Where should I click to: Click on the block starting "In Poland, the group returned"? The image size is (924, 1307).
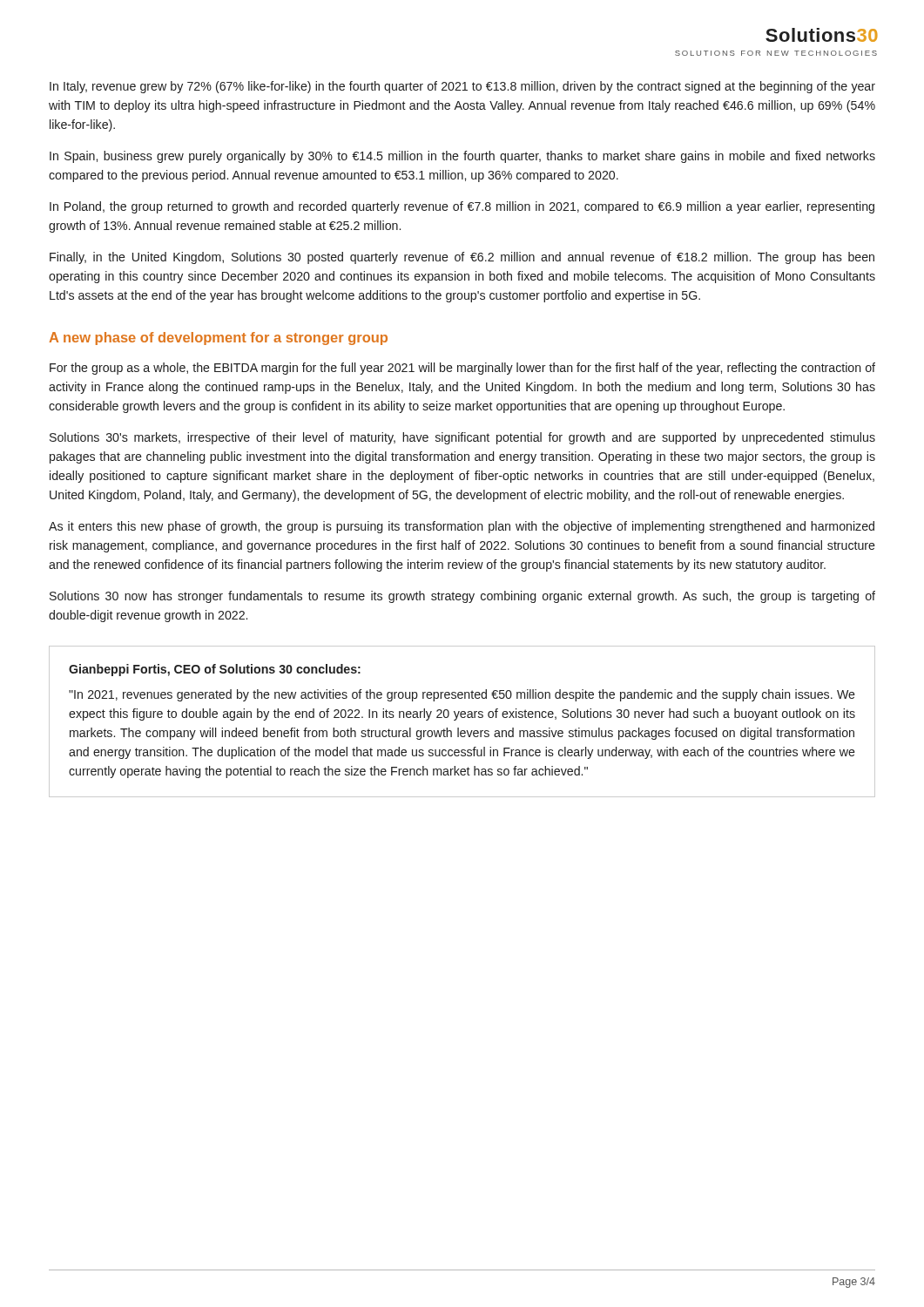click(462, 216)
